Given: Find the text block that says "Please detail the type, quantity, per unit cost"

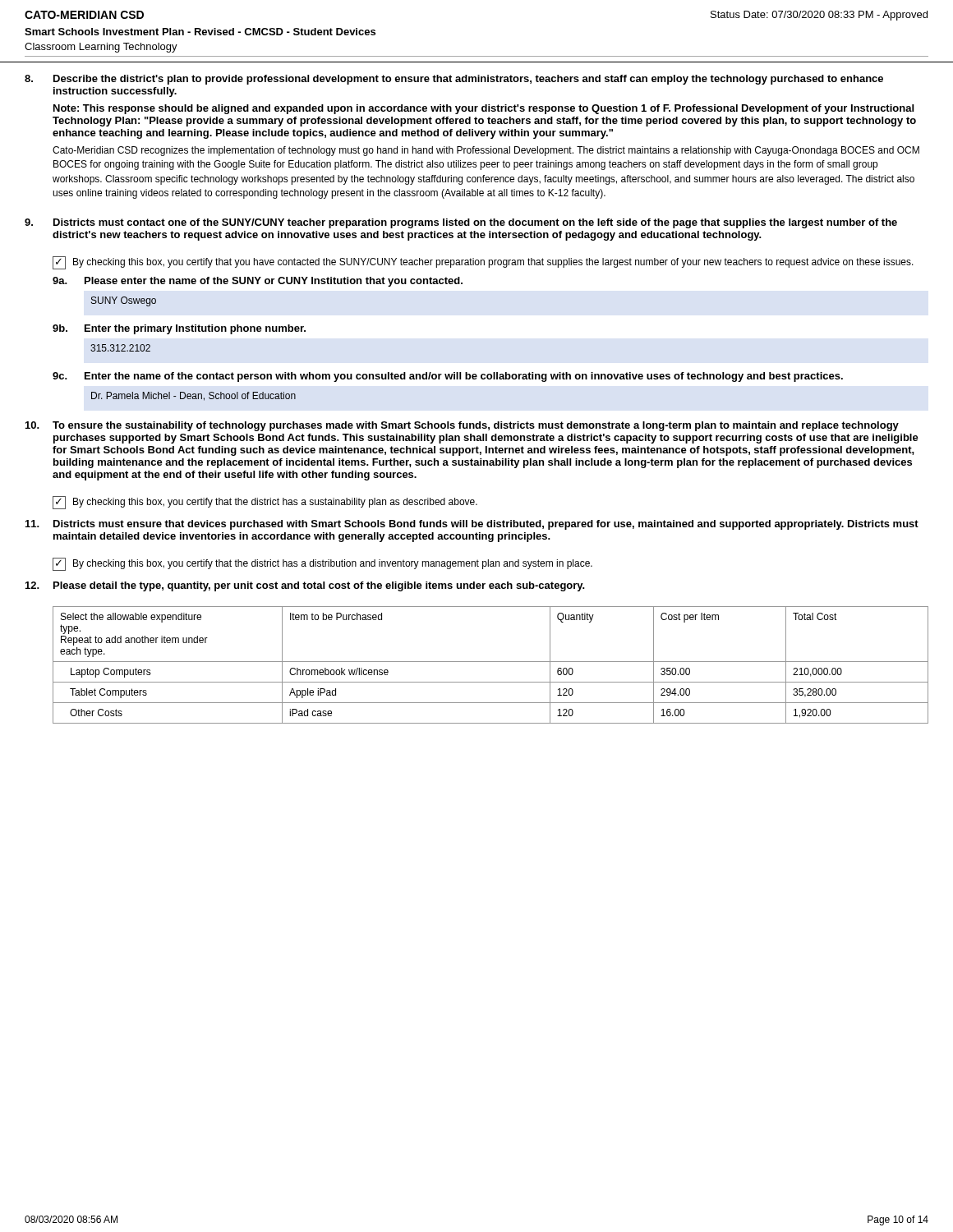Looking at the screenshot, I should pos(476,587).
